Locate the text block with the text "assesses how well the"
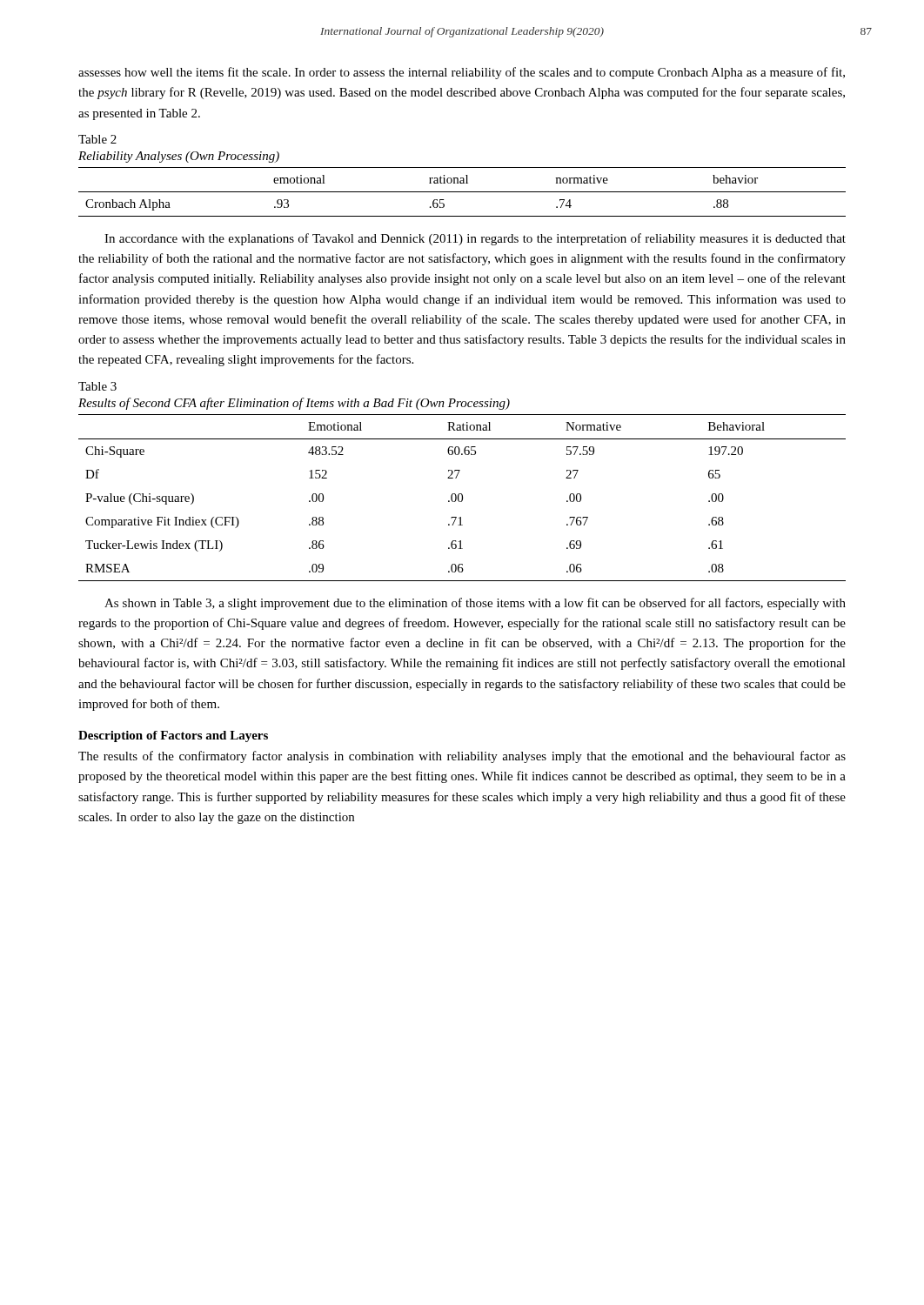The height and width of the screenshot is (1305, 924). [462, 92]
